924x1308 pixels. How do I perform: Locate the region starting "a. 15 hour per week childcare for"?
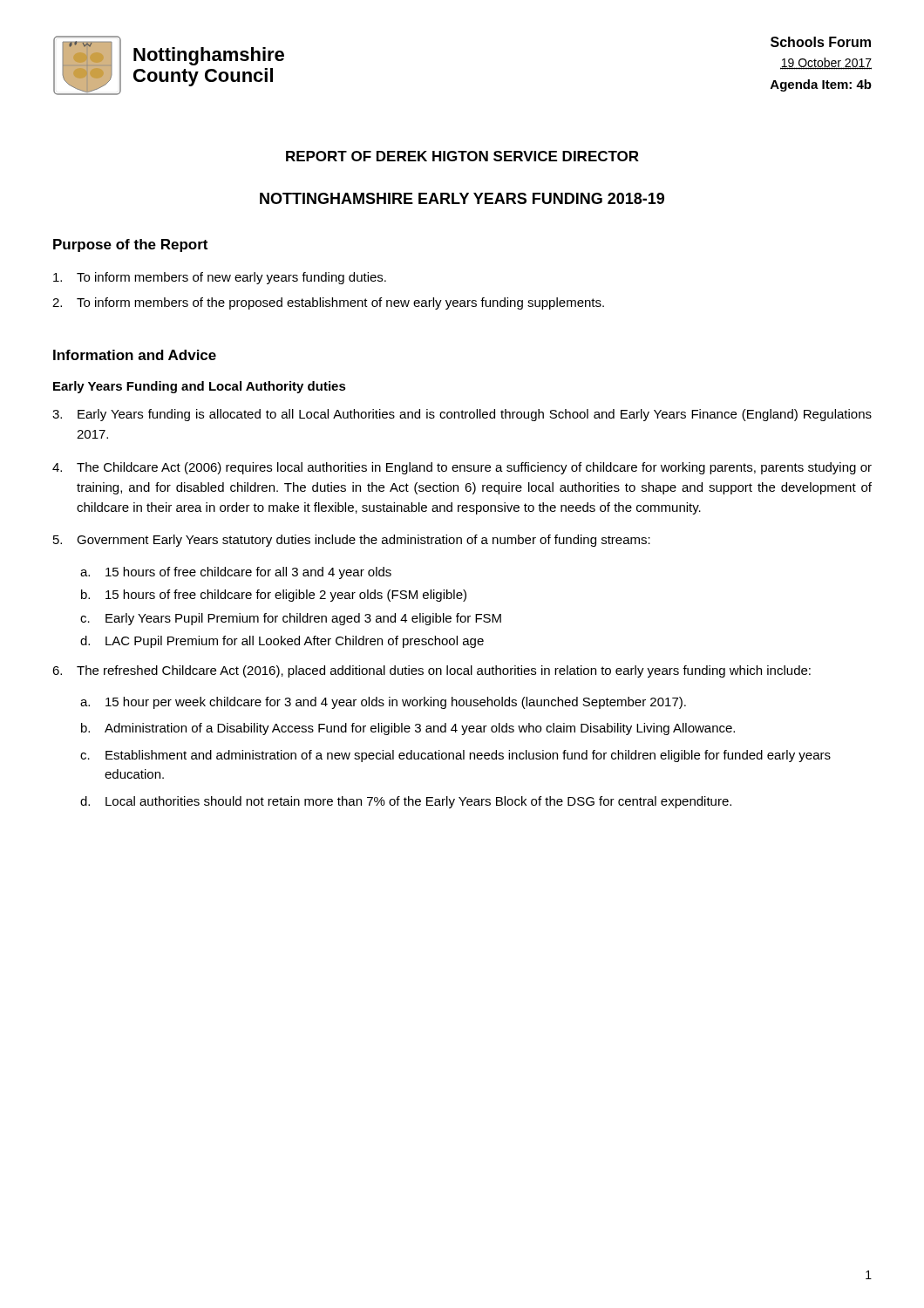coord(384,702)
